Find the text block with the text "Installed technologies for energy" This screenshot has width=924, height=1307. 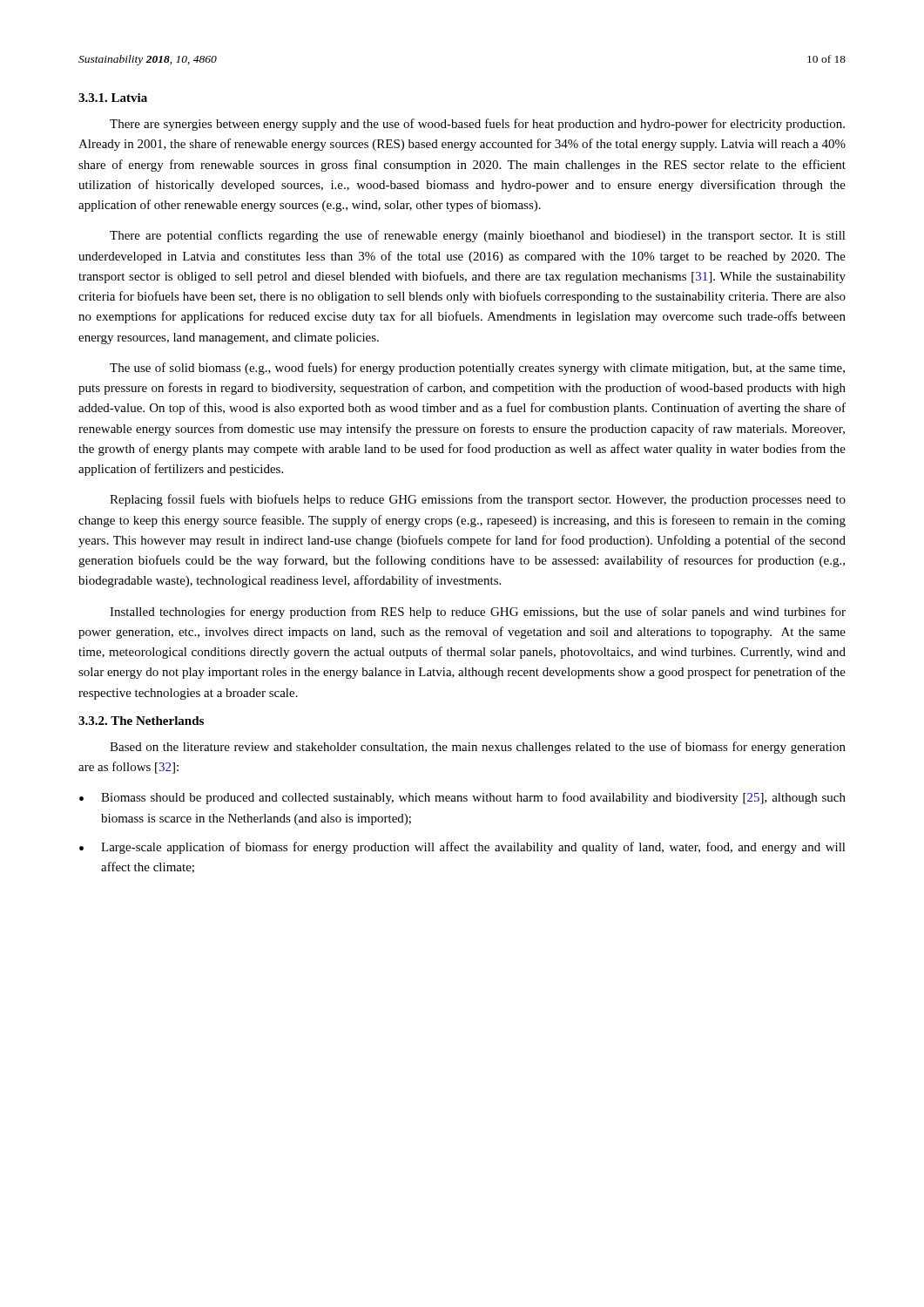coord(462,652)
